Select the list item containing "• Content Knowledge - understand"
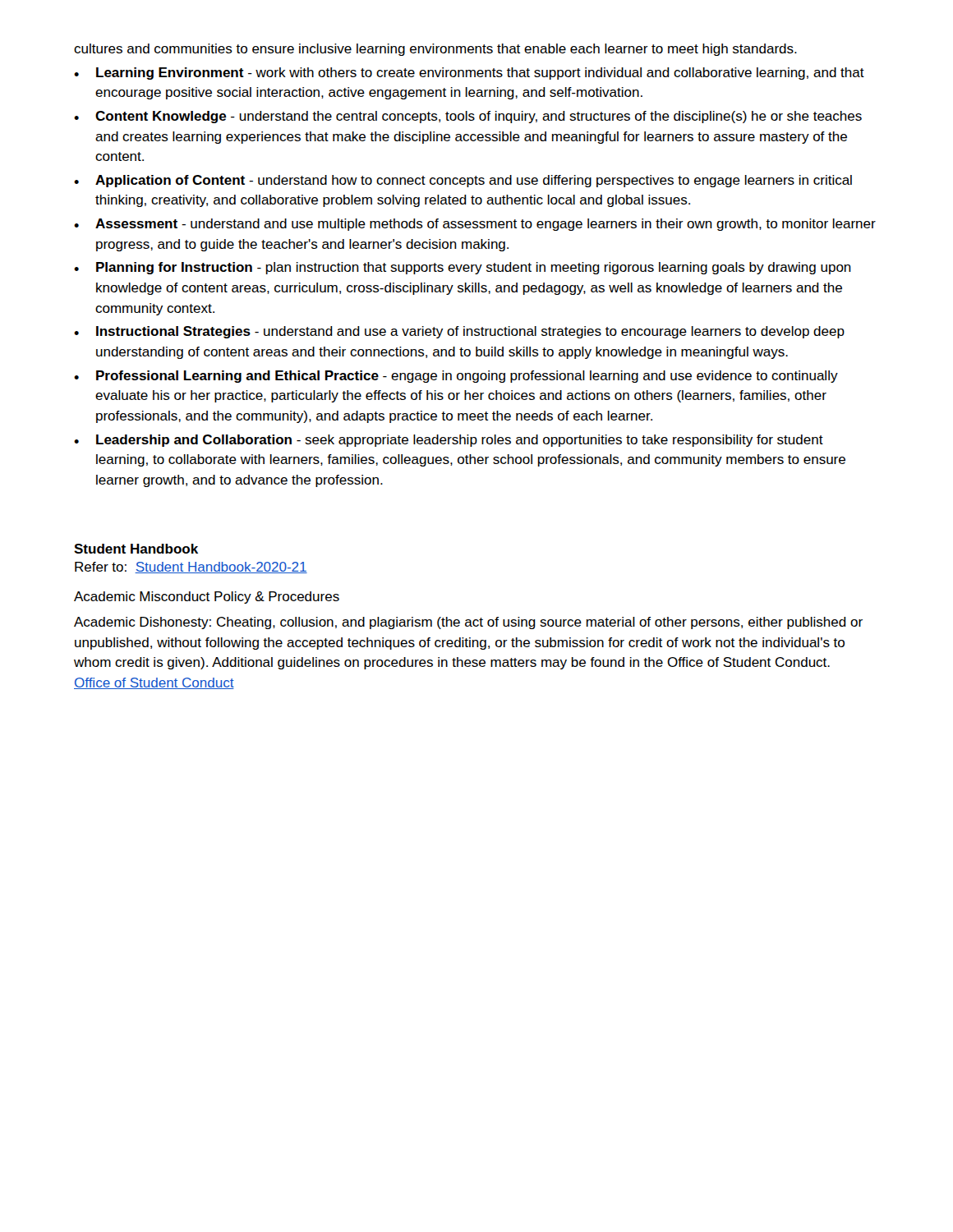Viewport: 953px width, 1232px height. click(x=476, y=137)
